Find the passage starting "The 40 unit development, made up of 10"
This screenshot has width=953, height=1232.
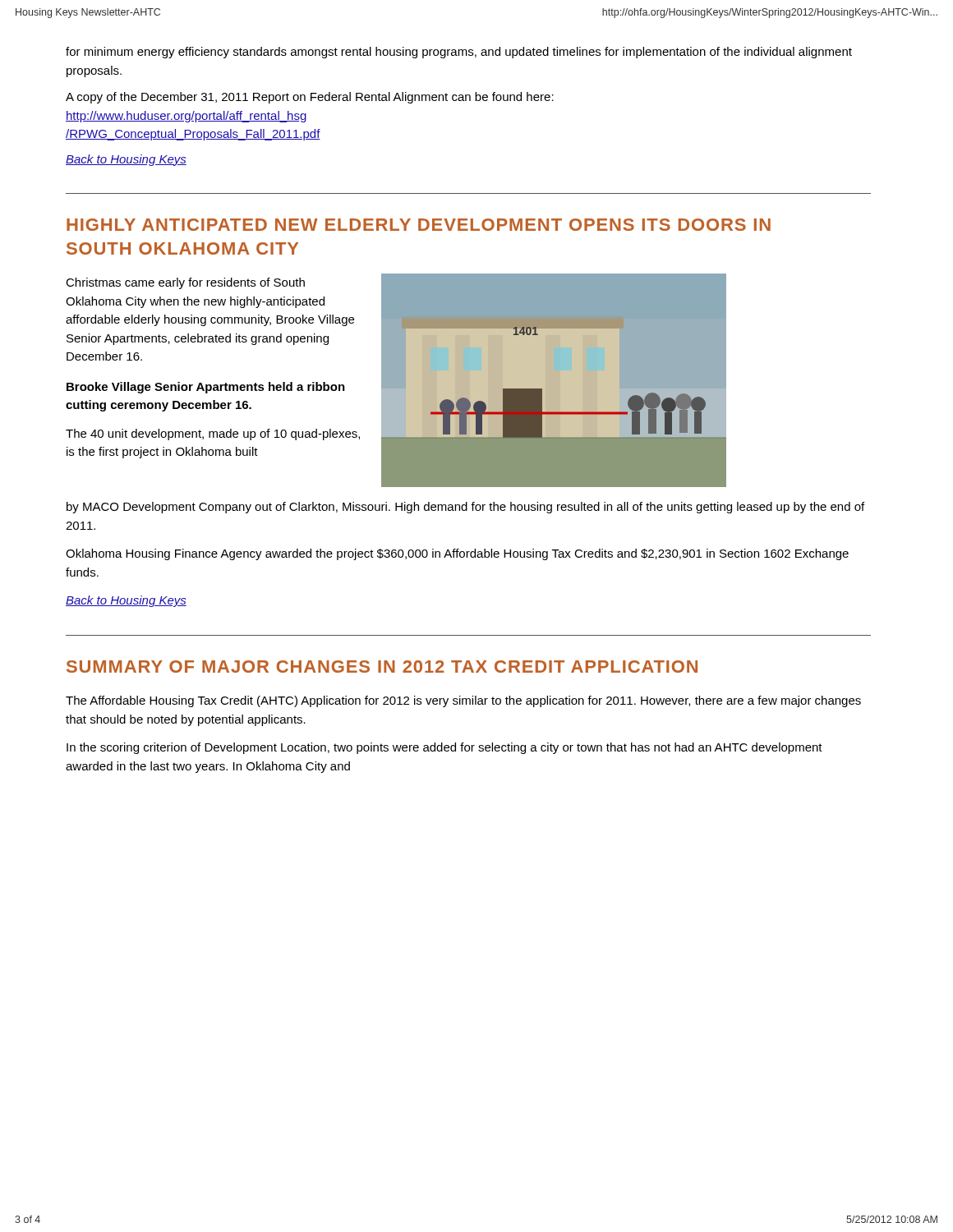(213, 442)
